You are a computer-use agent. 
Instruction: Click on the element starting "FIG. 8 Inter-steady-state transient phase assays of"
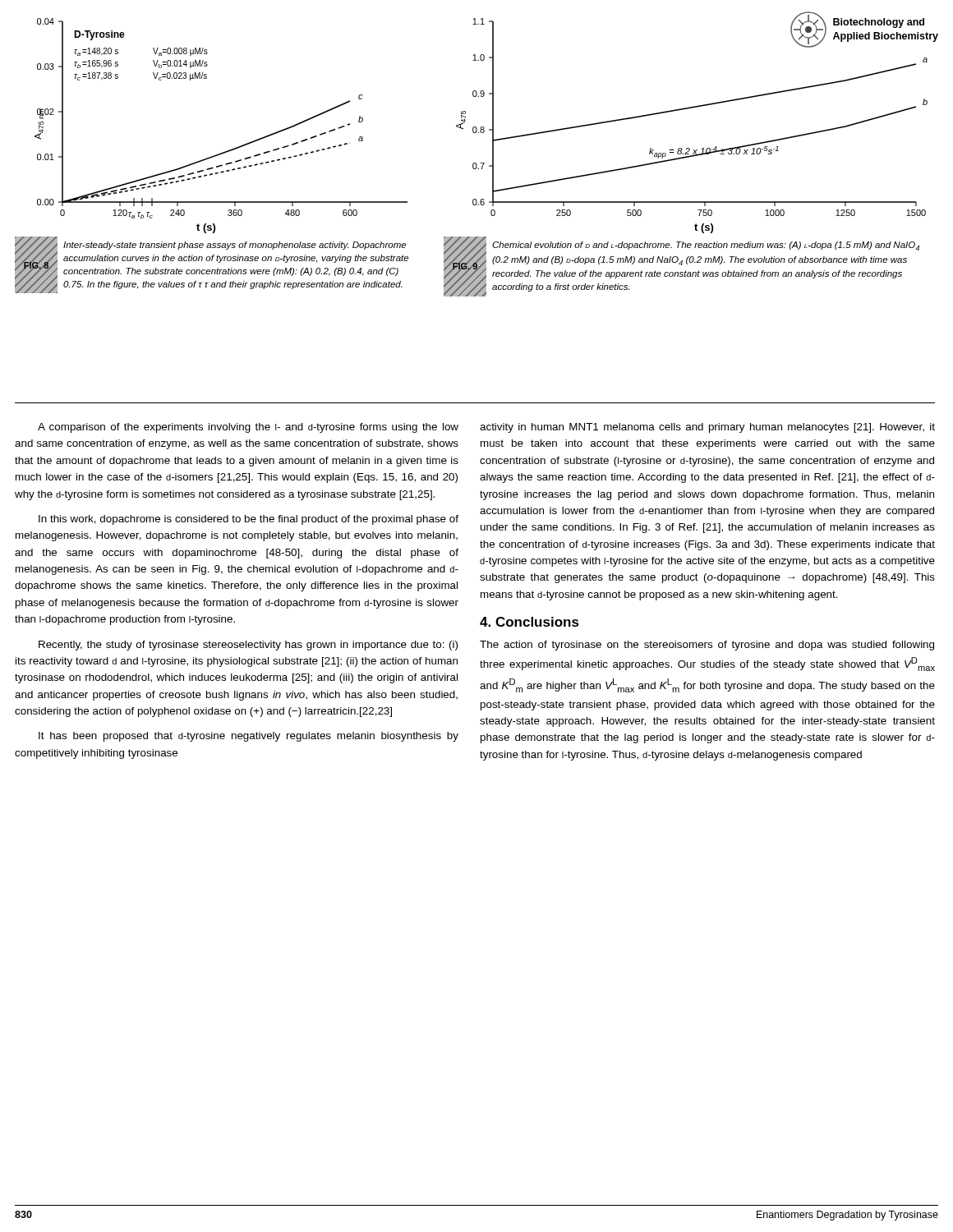click(x=220, y=265)
